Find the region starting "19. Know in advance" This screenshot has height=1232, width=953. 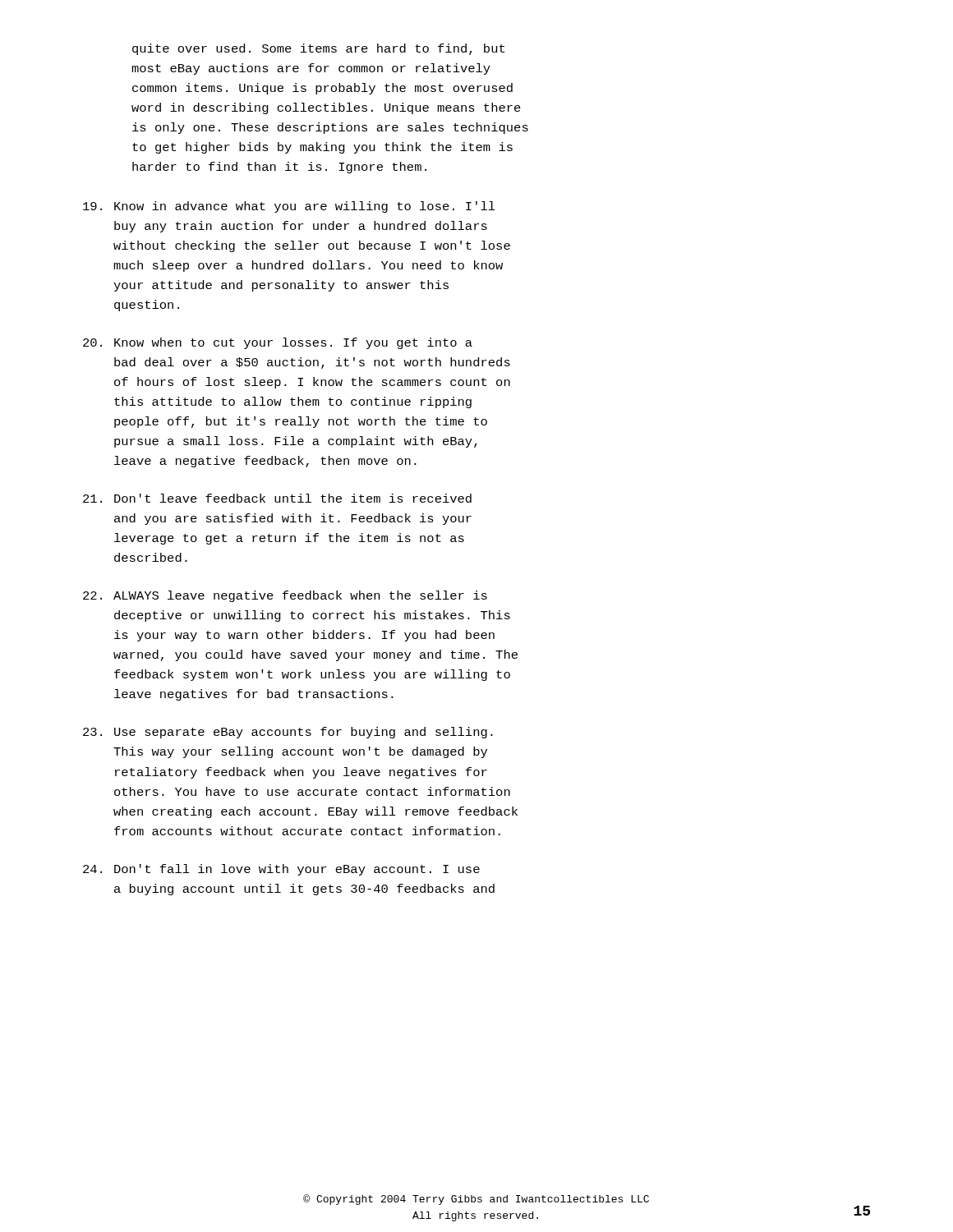click(476, 256)
